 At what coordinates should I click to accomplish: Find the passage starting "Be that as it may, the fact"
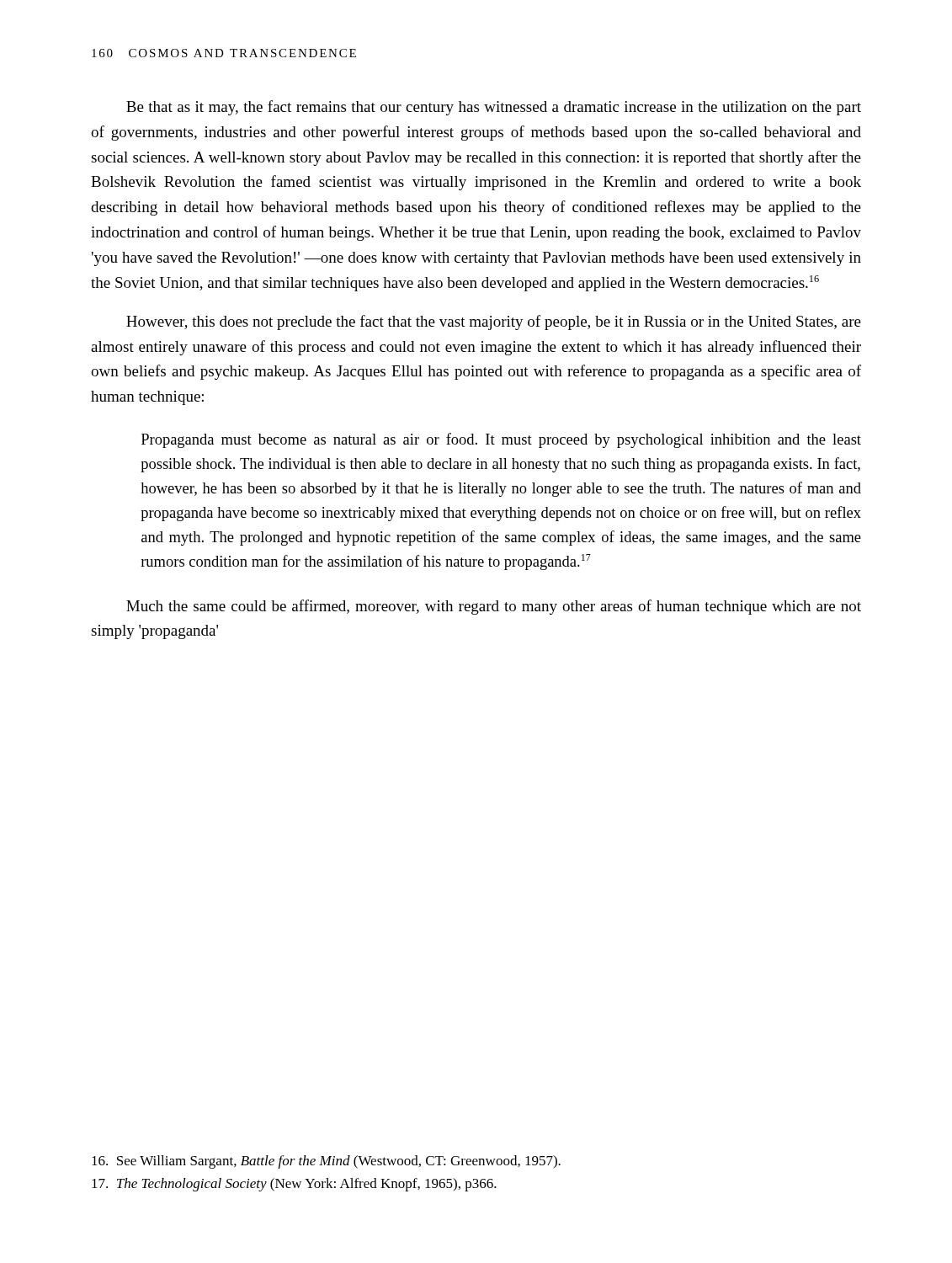pyautogui.click(x=476, y=194)
